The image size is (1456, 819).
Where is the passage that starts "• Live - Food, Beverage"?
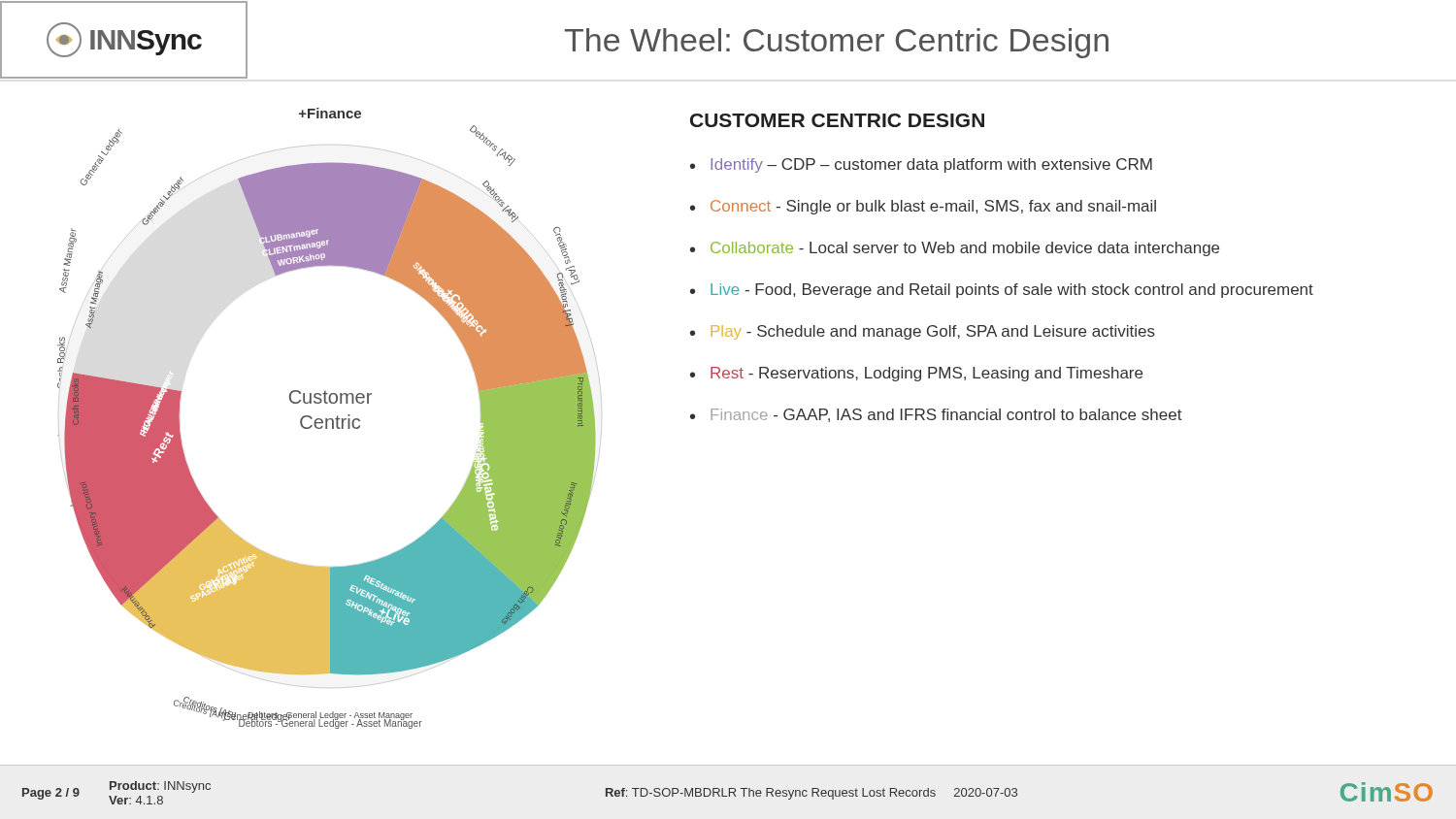click(x=1001, y=292)
